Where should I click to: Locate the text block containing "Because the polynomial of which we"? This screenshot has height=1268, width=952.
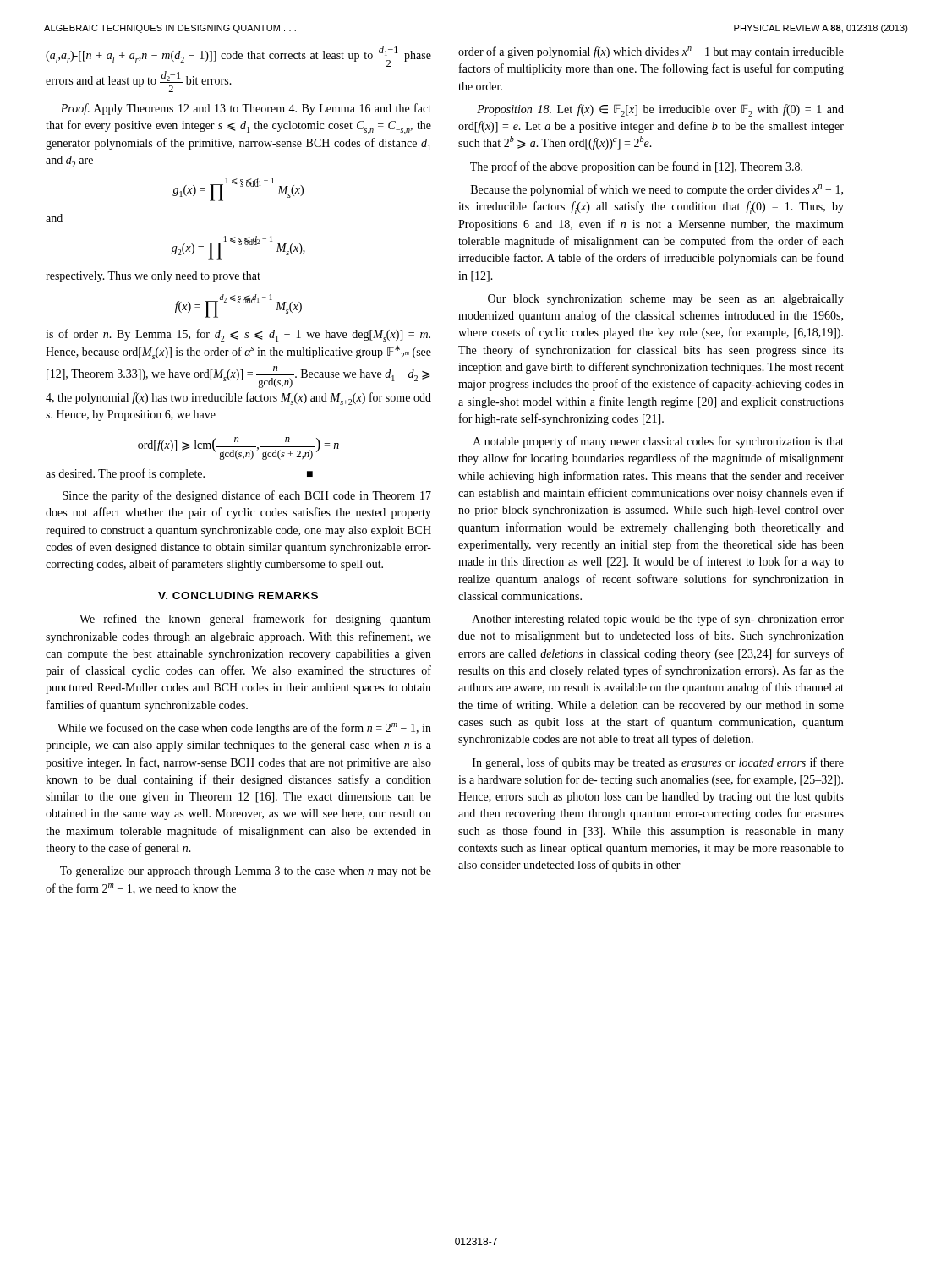click(x=651, y=232)
